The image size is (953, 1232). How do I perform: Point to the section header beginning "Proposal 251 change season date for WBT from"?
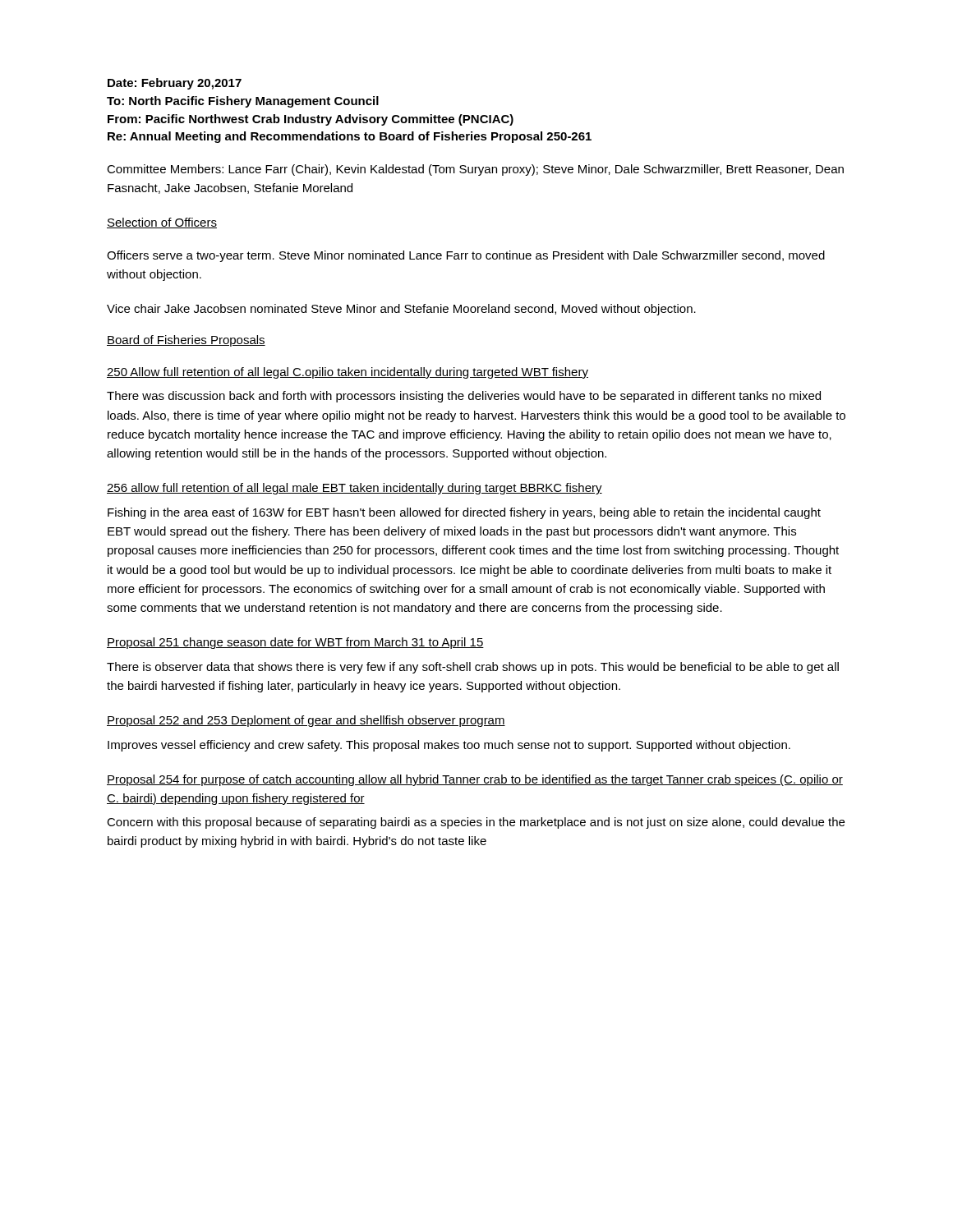295,642
